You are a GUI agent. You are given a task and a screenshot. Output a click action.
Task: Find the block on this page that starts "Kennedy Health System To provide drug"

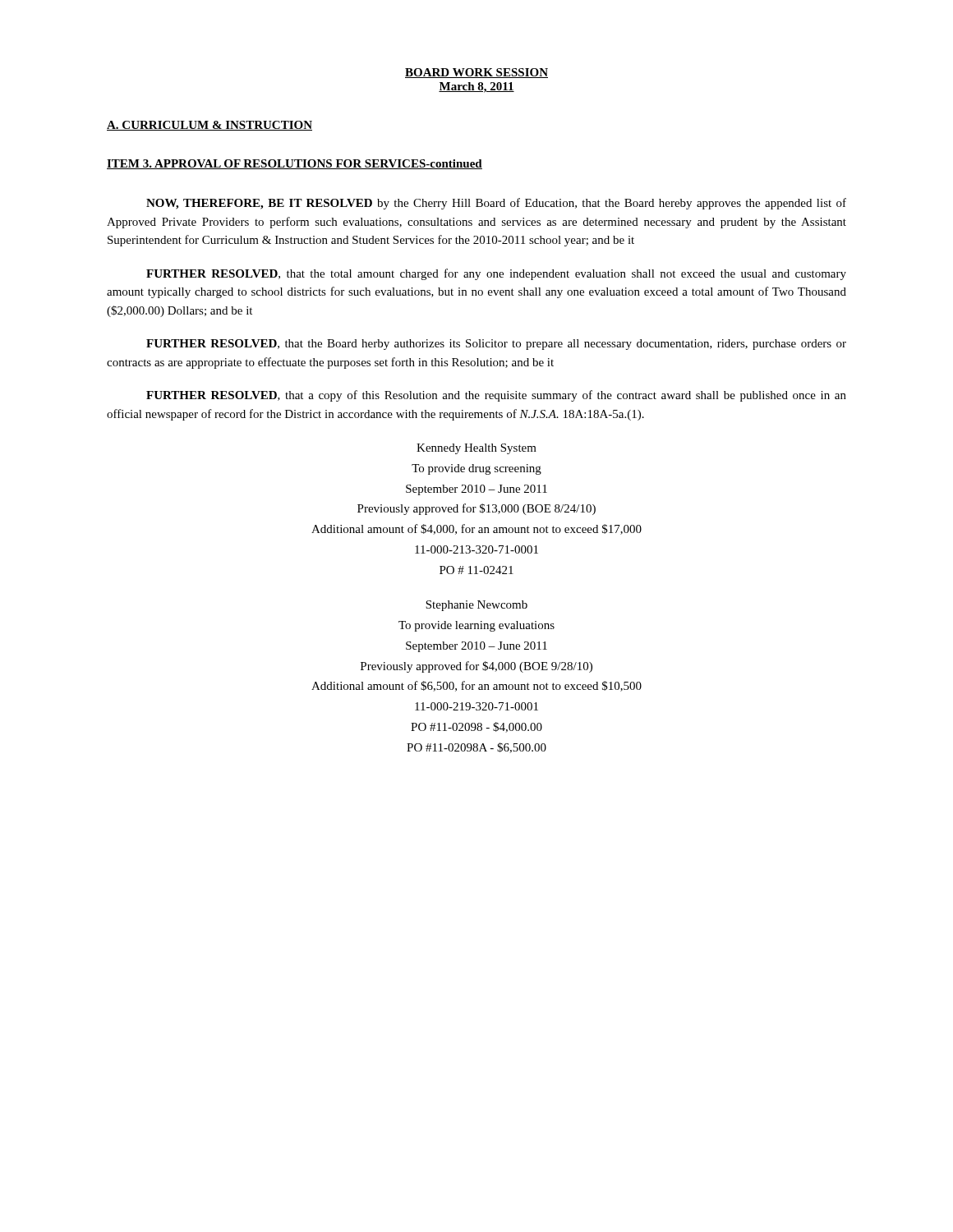476,509
